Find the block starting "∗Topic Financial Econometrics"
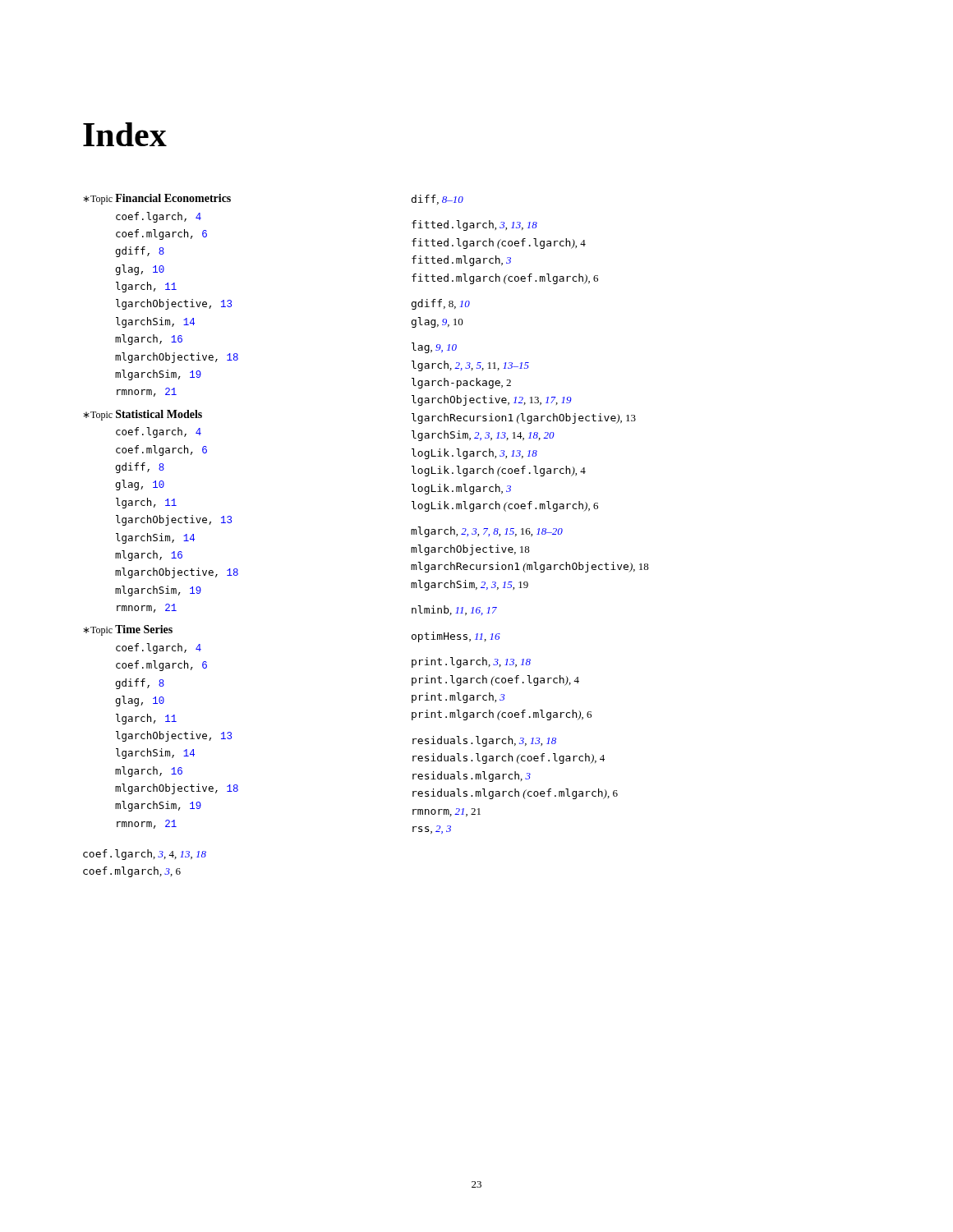Image resolution: width=953 pixels, height=1232 pixels. (x=222, y=296)
